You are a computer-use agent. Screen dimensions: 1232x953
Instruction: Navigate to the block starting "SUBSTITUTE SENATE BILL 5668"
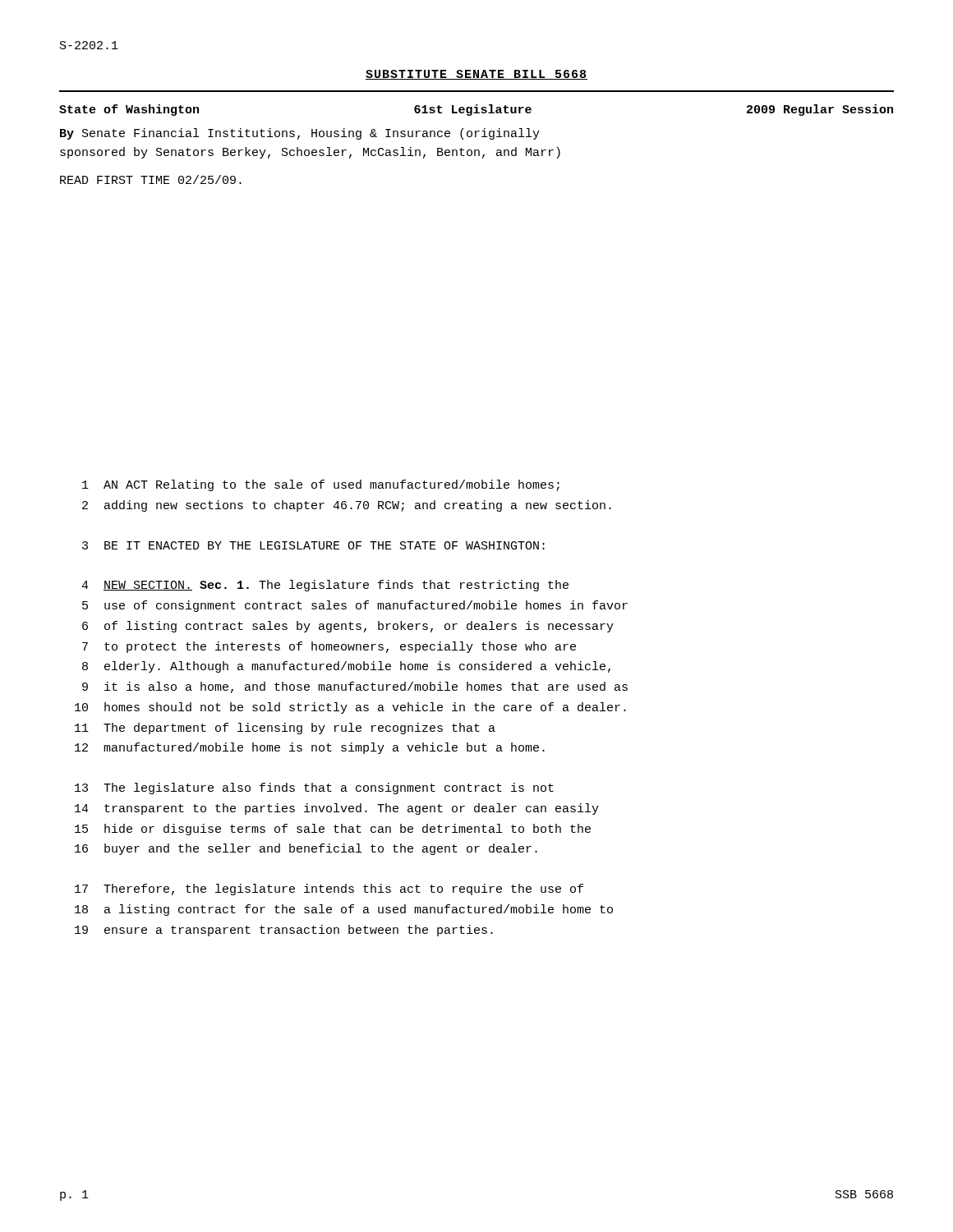click(476, 75)
